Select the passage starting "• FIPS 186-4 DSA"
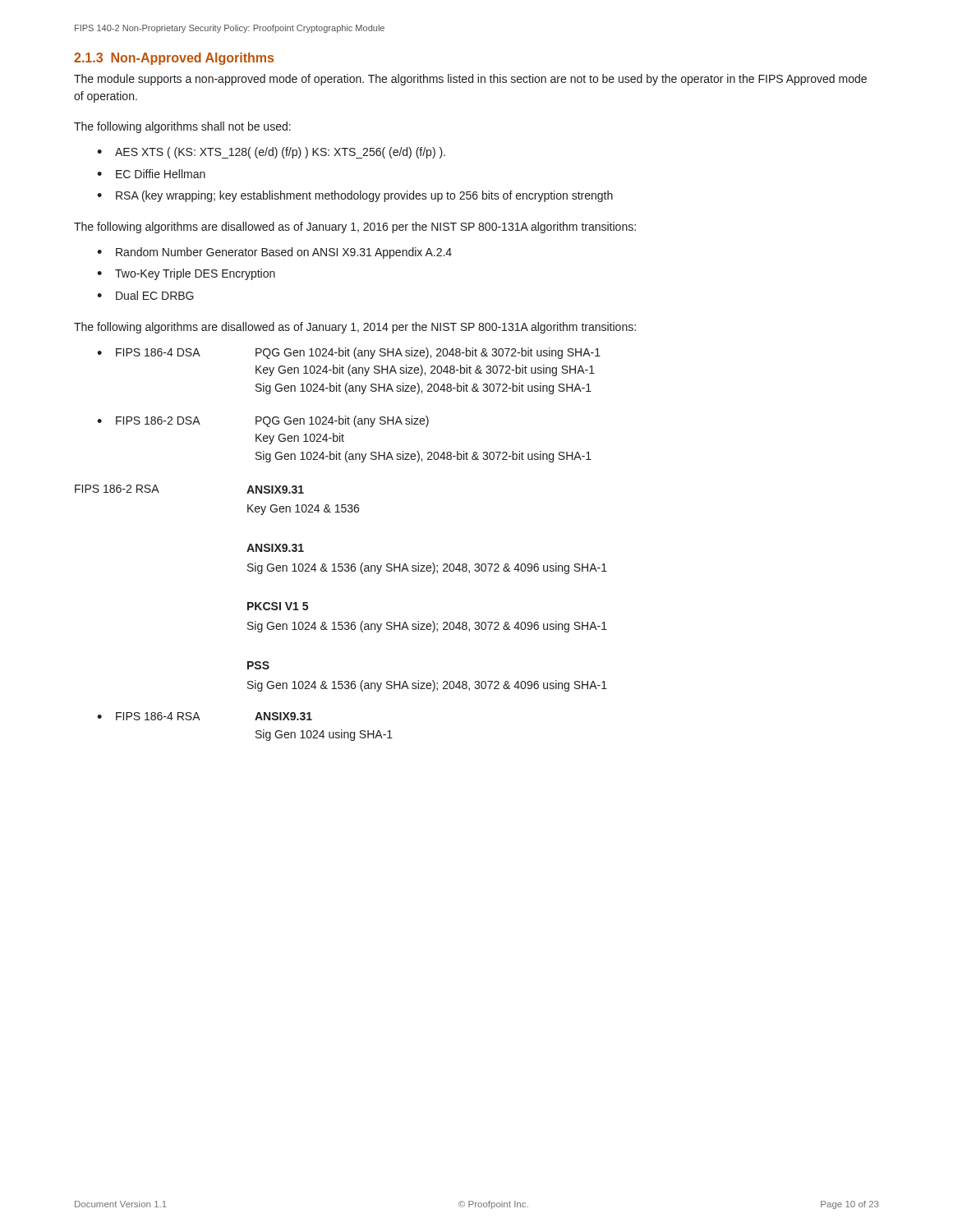 [x=488, y=370]
